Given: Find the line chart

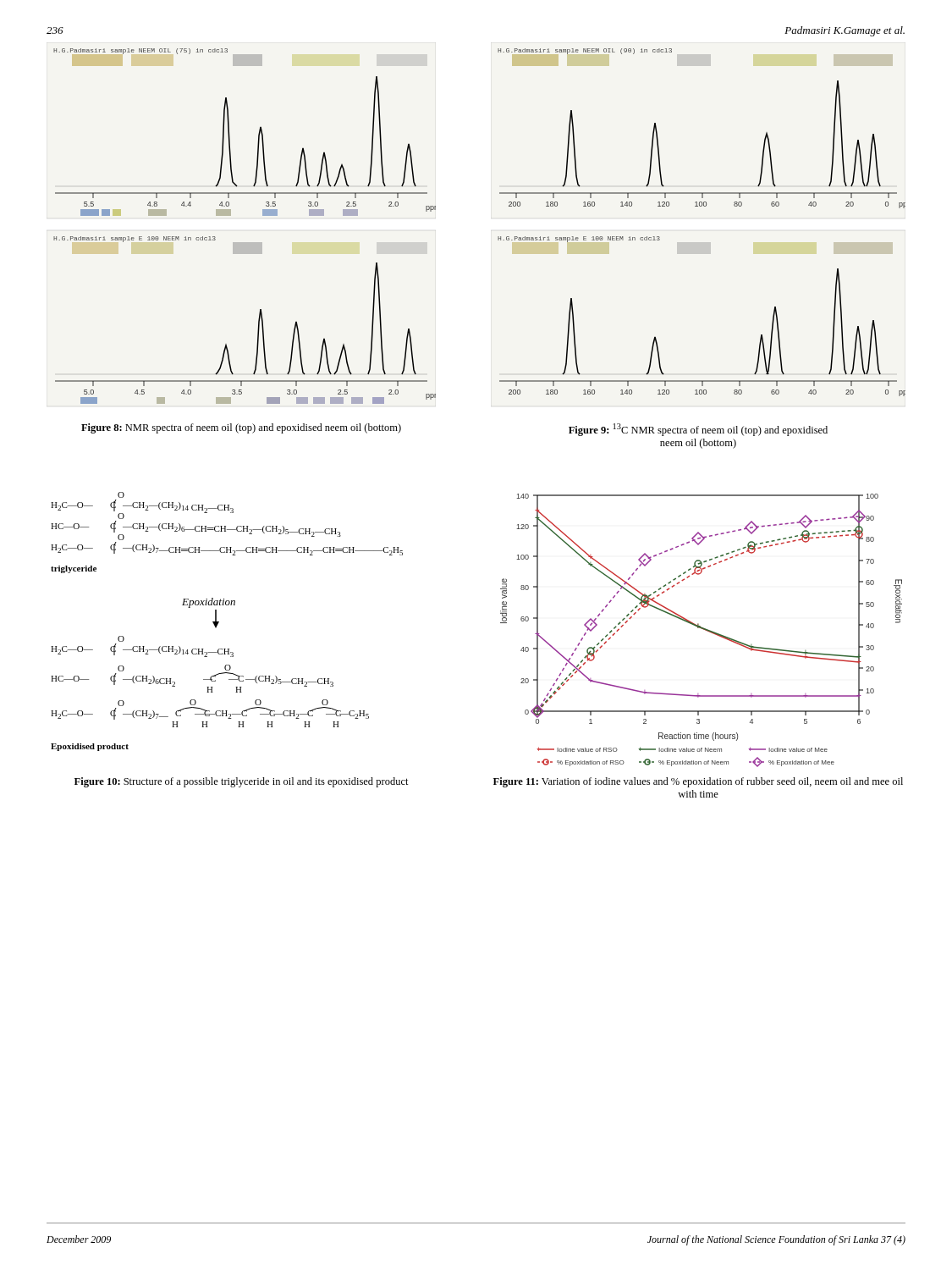Looking at the screenshot, I should (x=698, y=627).
